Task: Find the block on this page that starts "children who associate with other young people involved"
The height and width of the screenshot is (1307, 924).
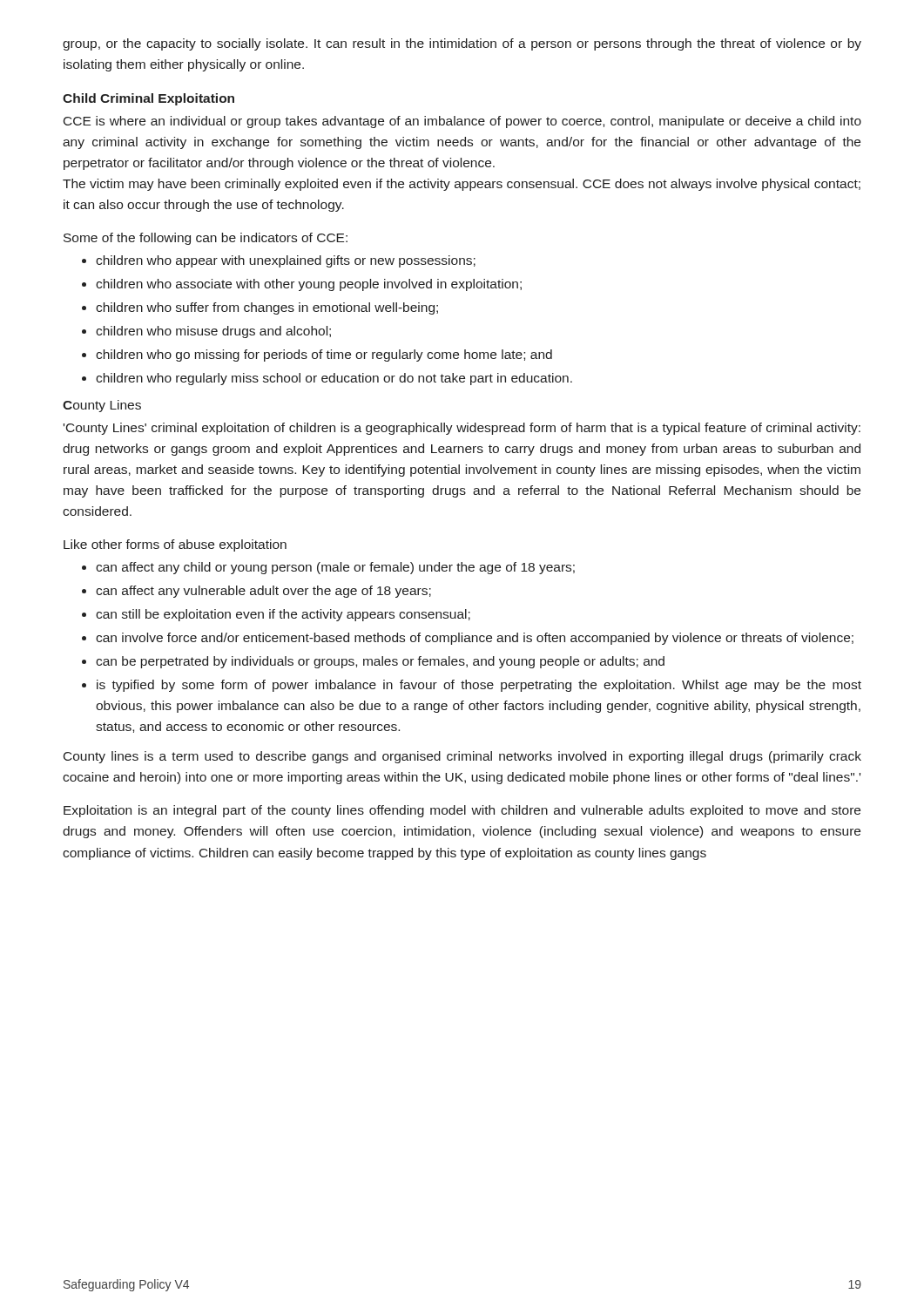Action: 462,284
